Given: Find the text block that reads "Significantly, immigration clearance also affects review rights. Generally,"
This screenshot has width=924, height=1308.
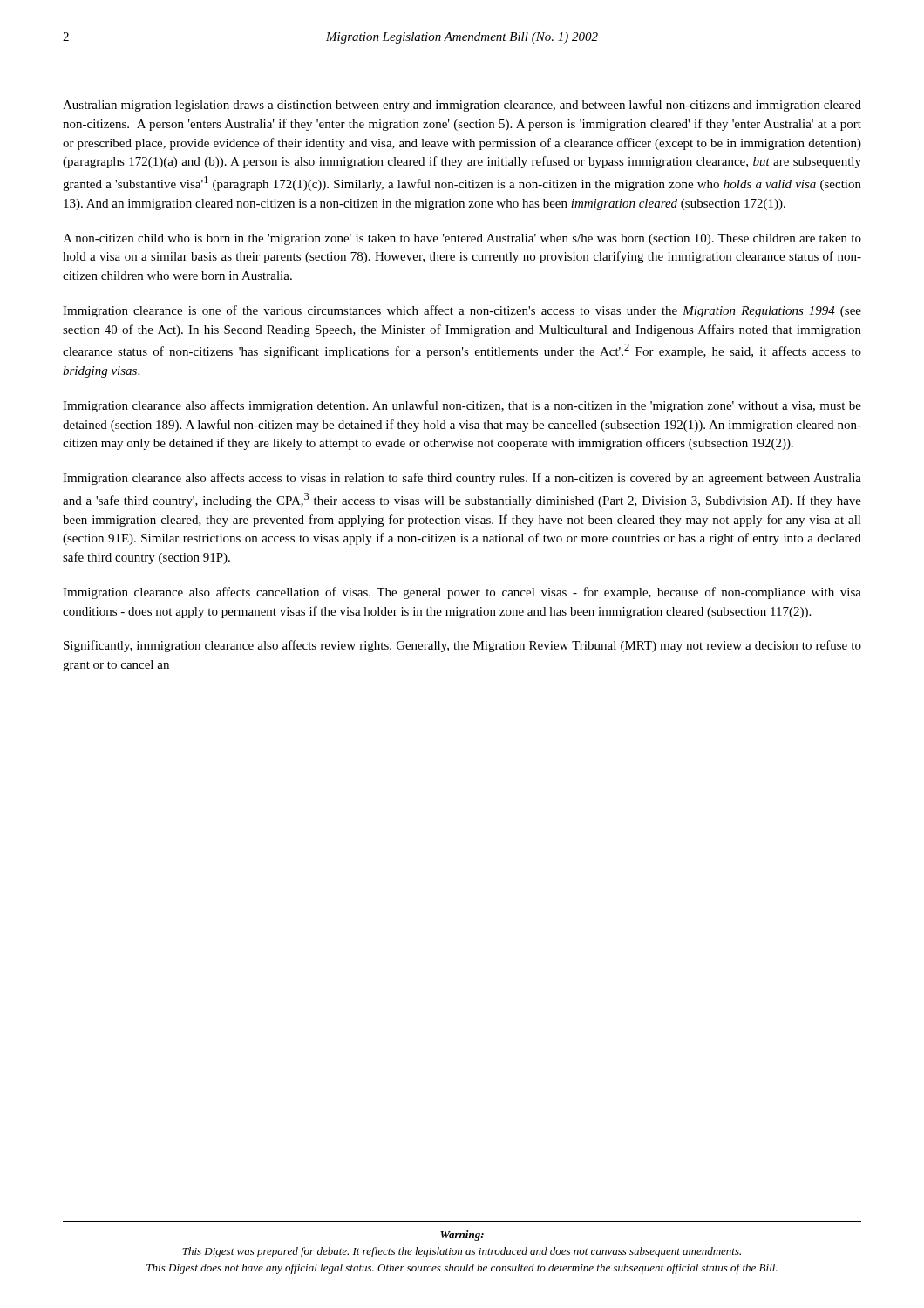Looking at the screenshot, I should [462, 655].
